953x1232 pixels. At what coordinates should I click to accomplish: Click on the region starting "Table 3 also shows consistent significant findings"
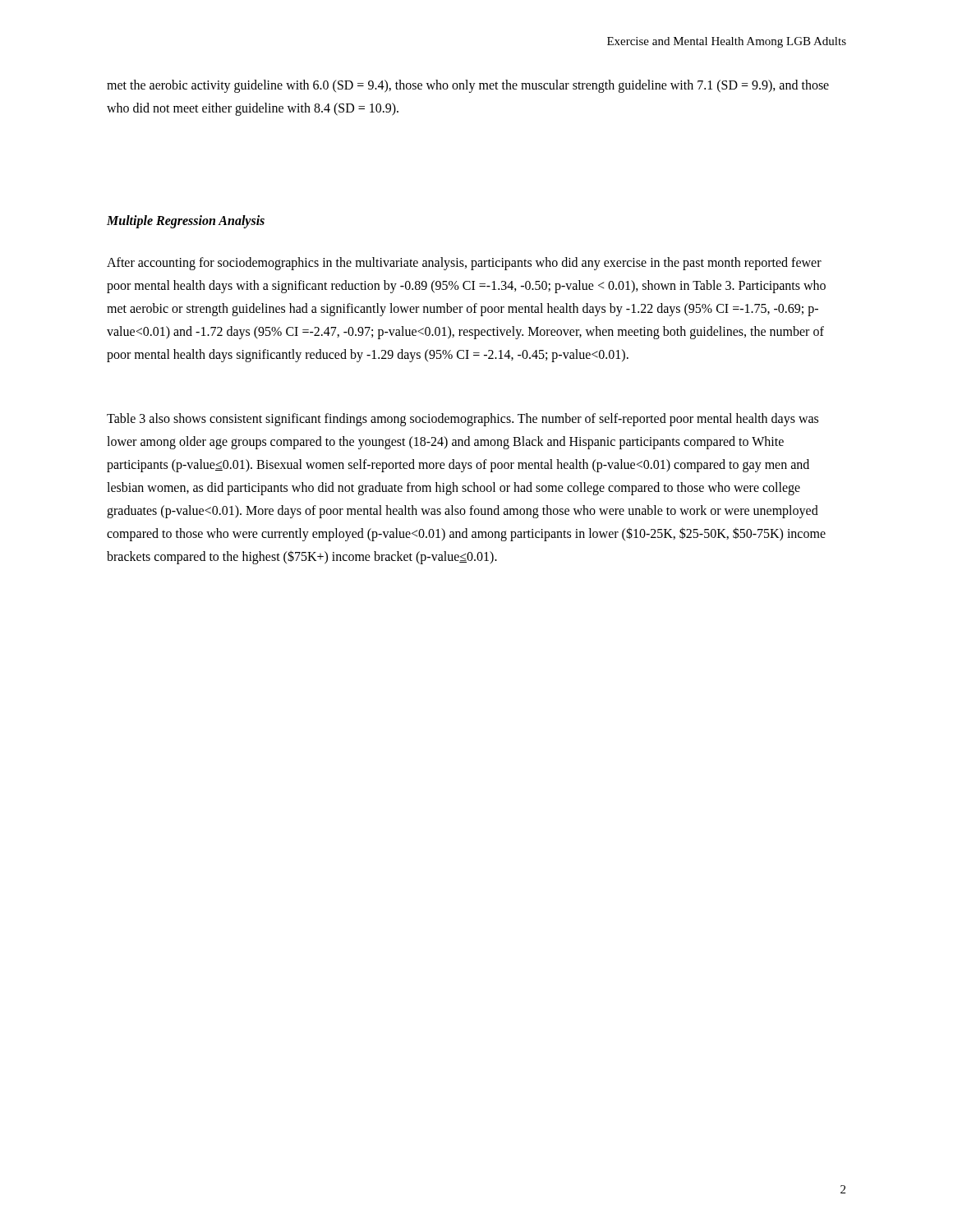(466, 487)
